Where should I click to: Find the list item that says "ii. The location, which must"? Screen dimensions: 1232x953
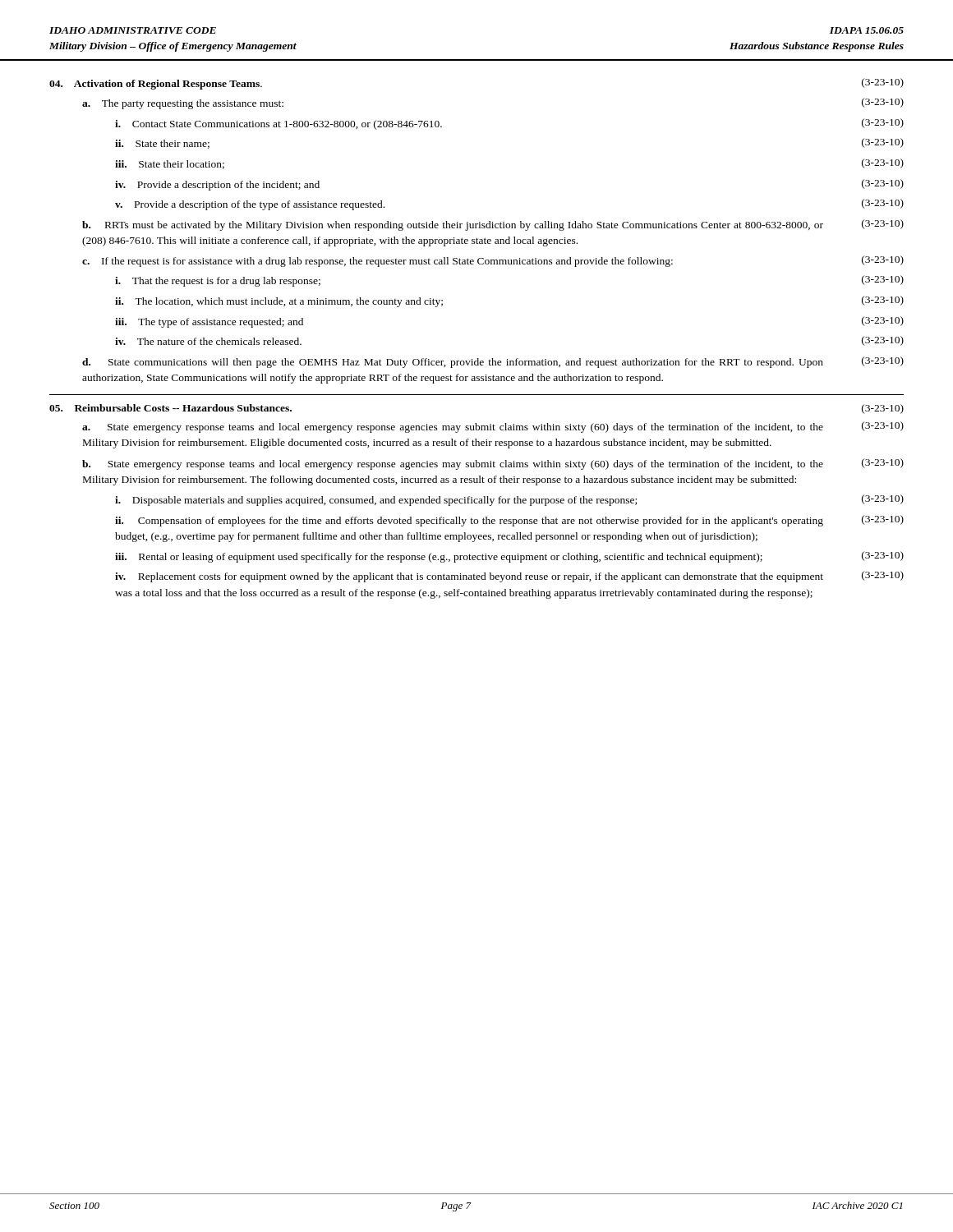click(x=275, y=300)
